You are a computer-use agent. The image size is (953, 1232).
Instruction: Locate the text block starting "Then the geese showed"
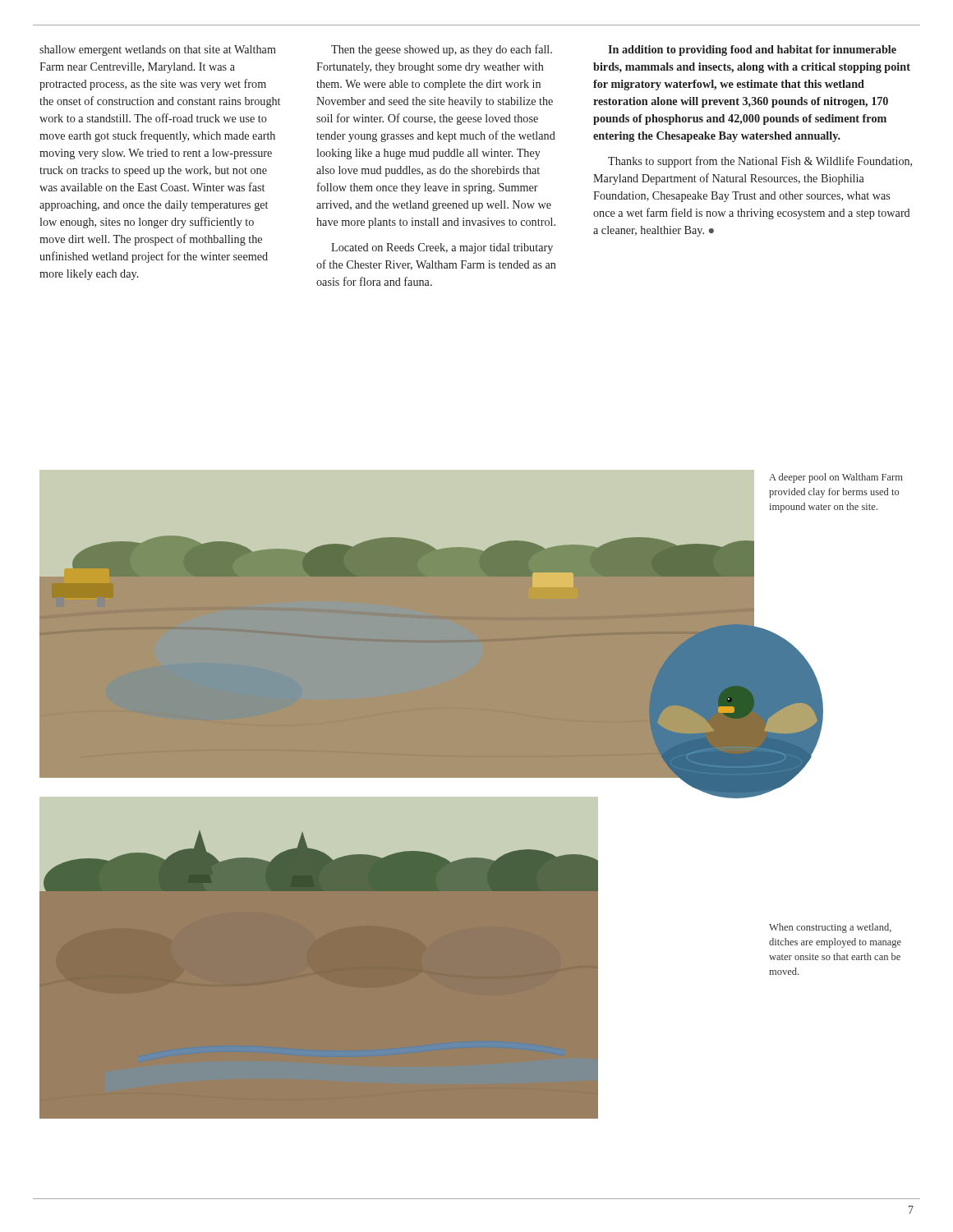pyautogui.click(x=437, y=166)
